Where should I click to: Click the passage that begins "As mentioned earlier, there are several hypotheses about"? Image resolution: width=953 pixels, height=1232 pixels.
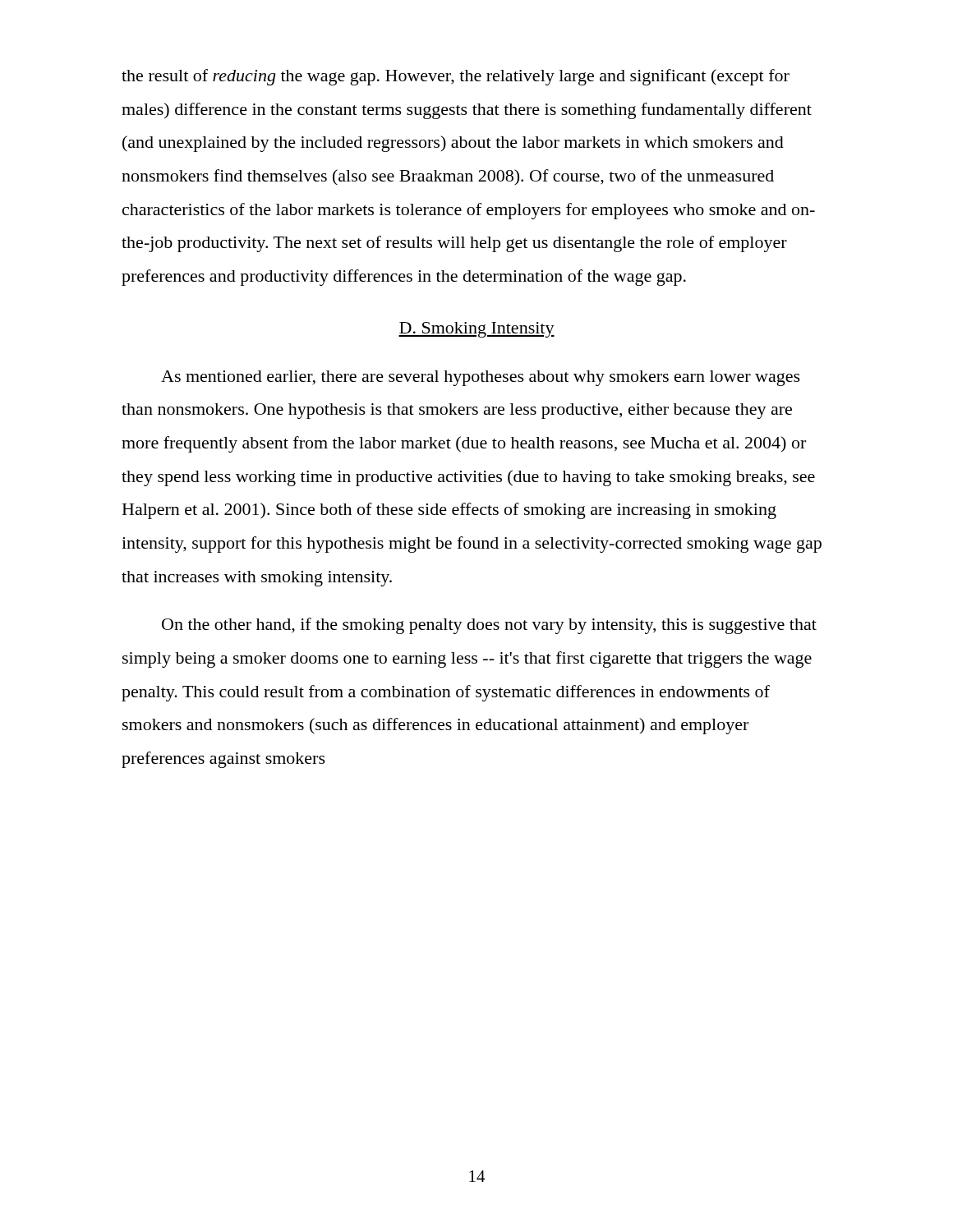coord(476,476)
